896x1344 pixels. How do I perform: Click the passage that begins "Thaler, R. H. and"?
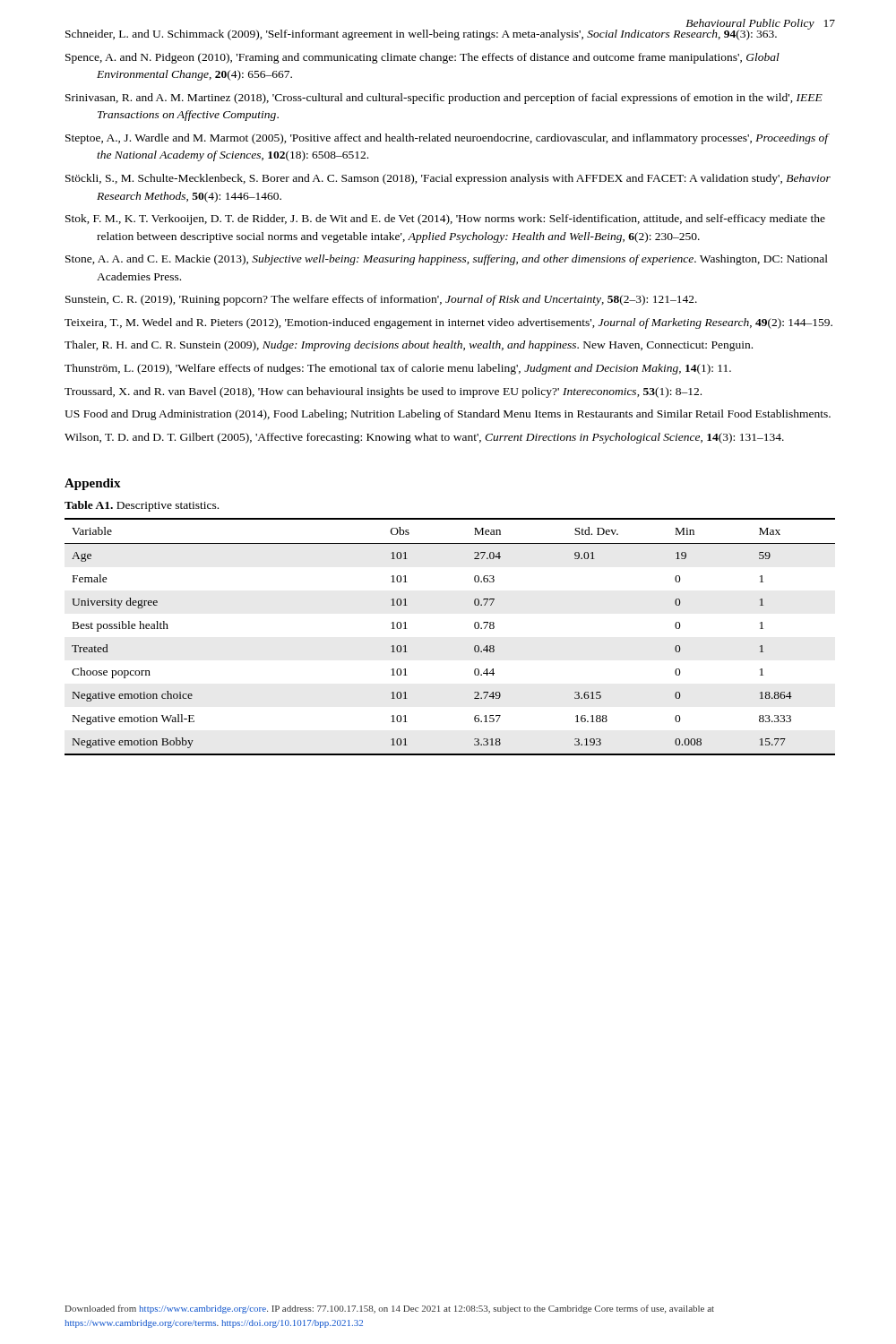coord(409,345)
